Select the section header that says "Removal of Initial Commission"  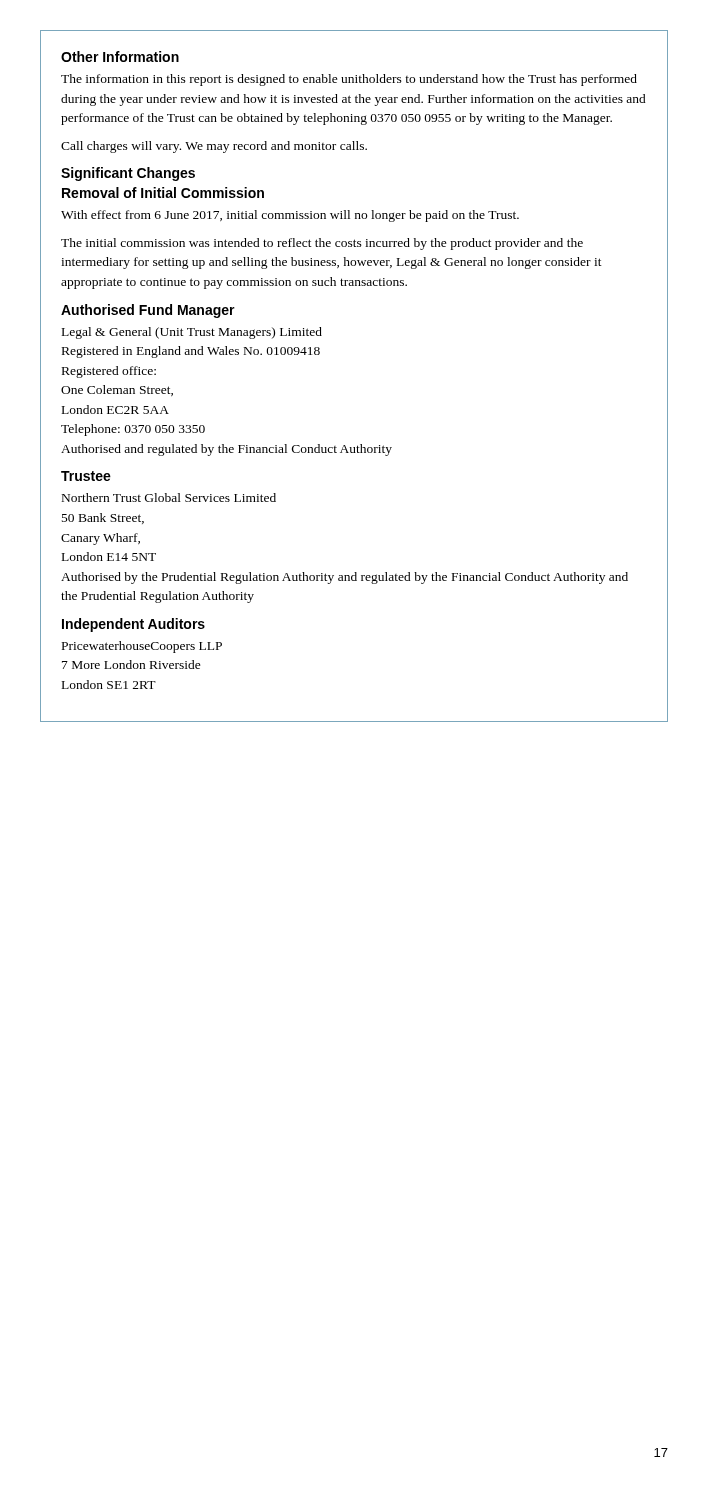click(163, 193)
